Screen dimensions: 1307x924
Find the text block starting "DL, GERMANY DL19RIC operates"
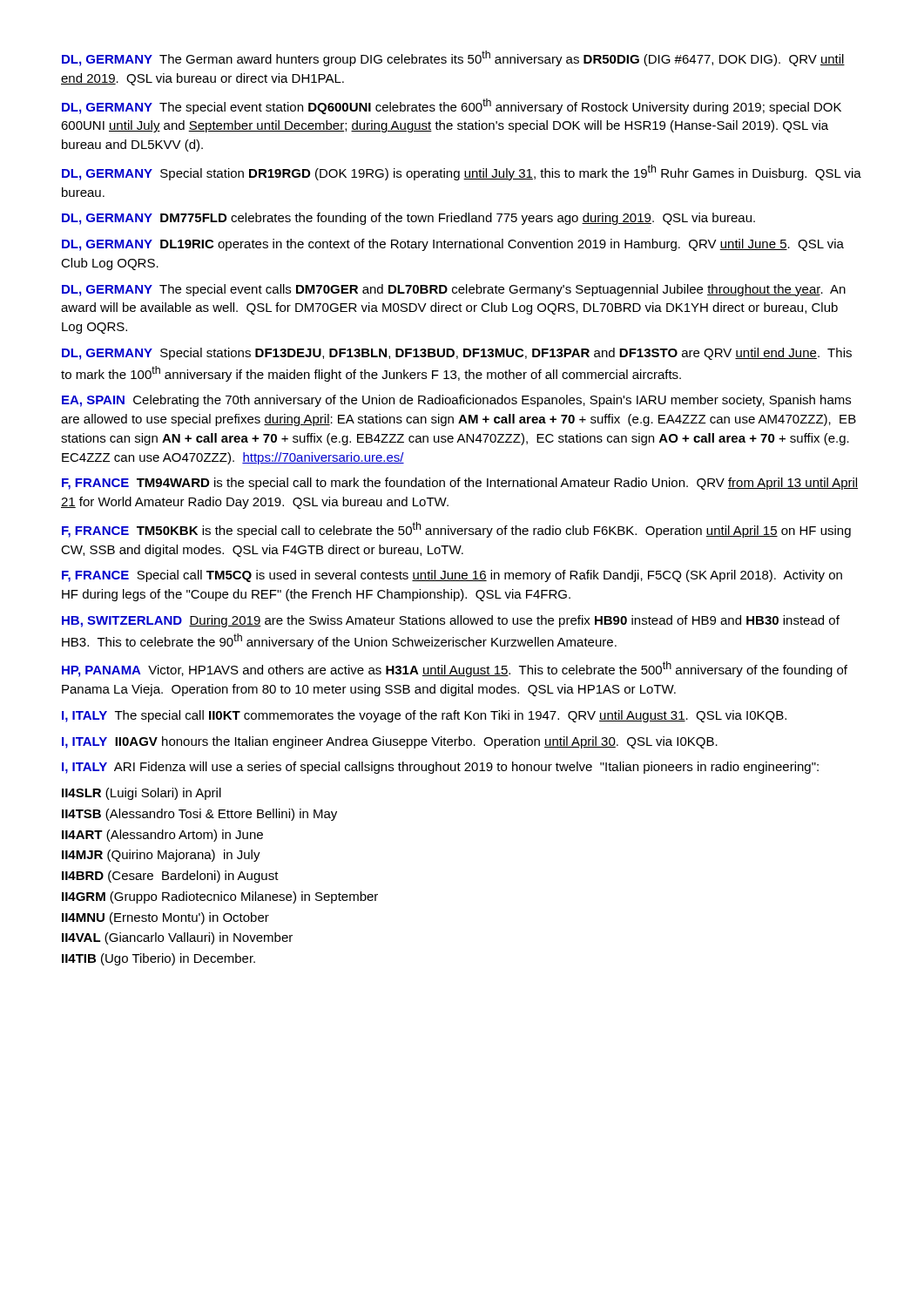[452, 253]
